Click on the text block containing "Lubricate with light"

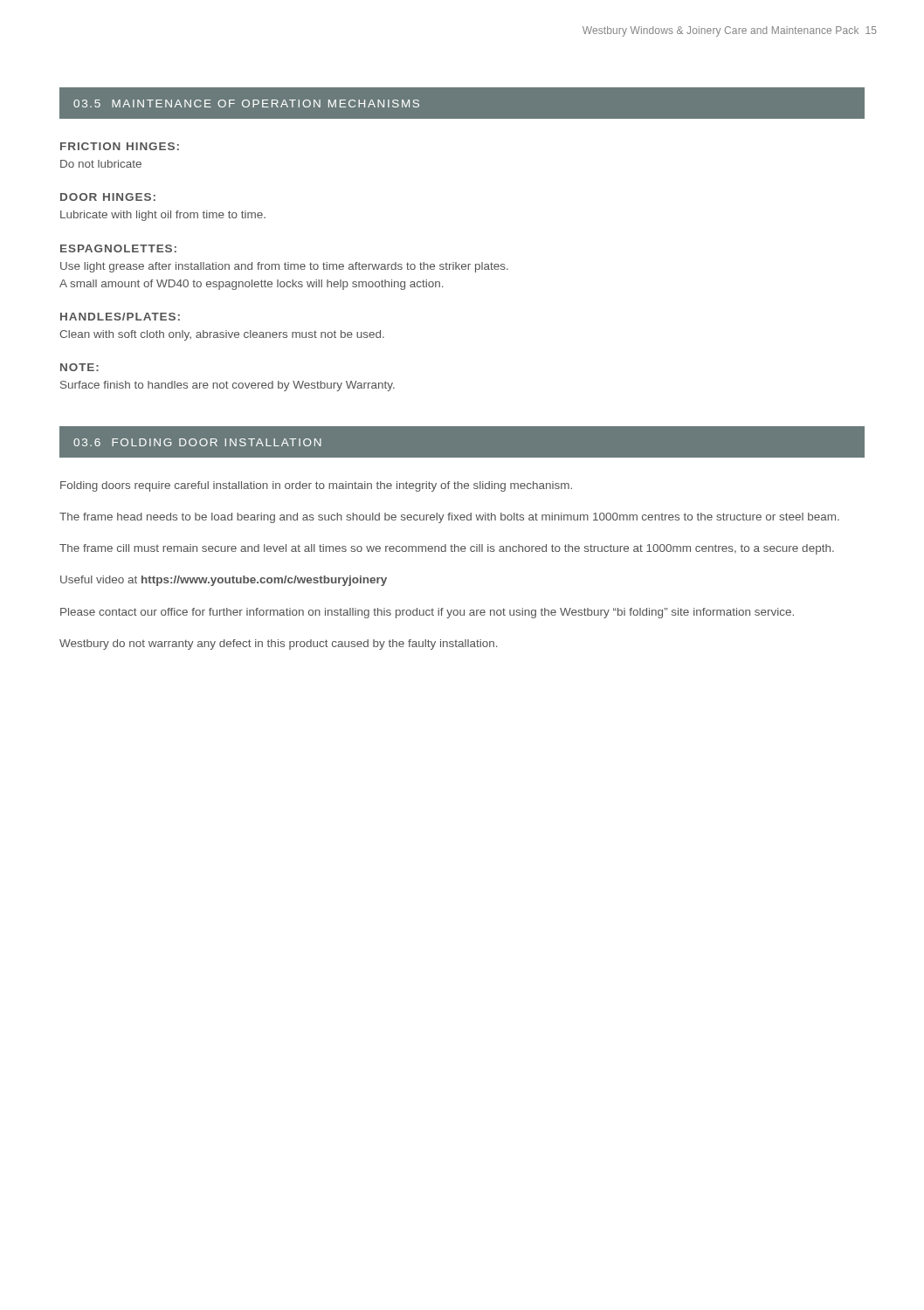tap(163, 216)
